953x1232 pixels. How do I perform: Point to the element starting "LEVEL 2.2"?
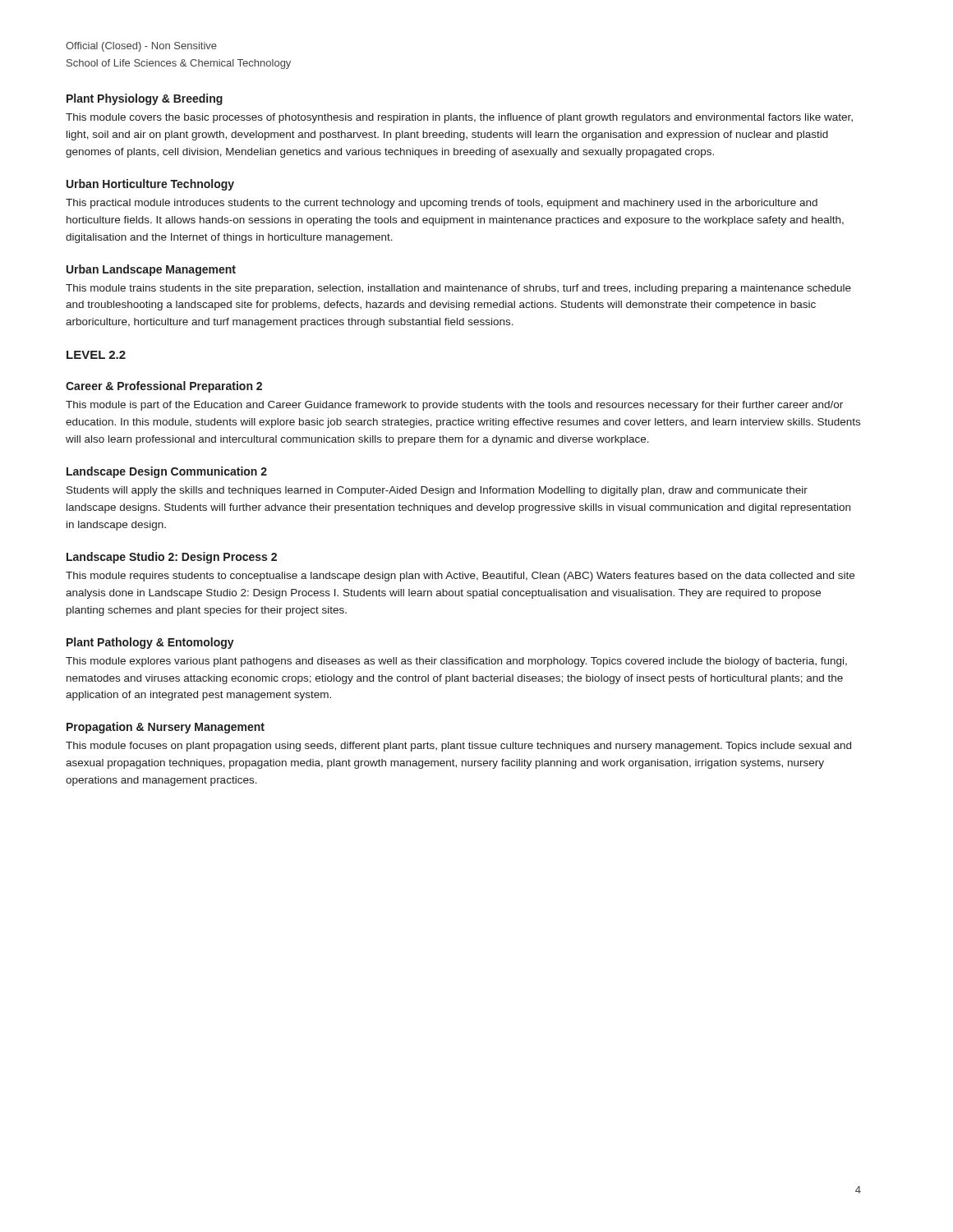pyautogui.click(x=96, y=355)
